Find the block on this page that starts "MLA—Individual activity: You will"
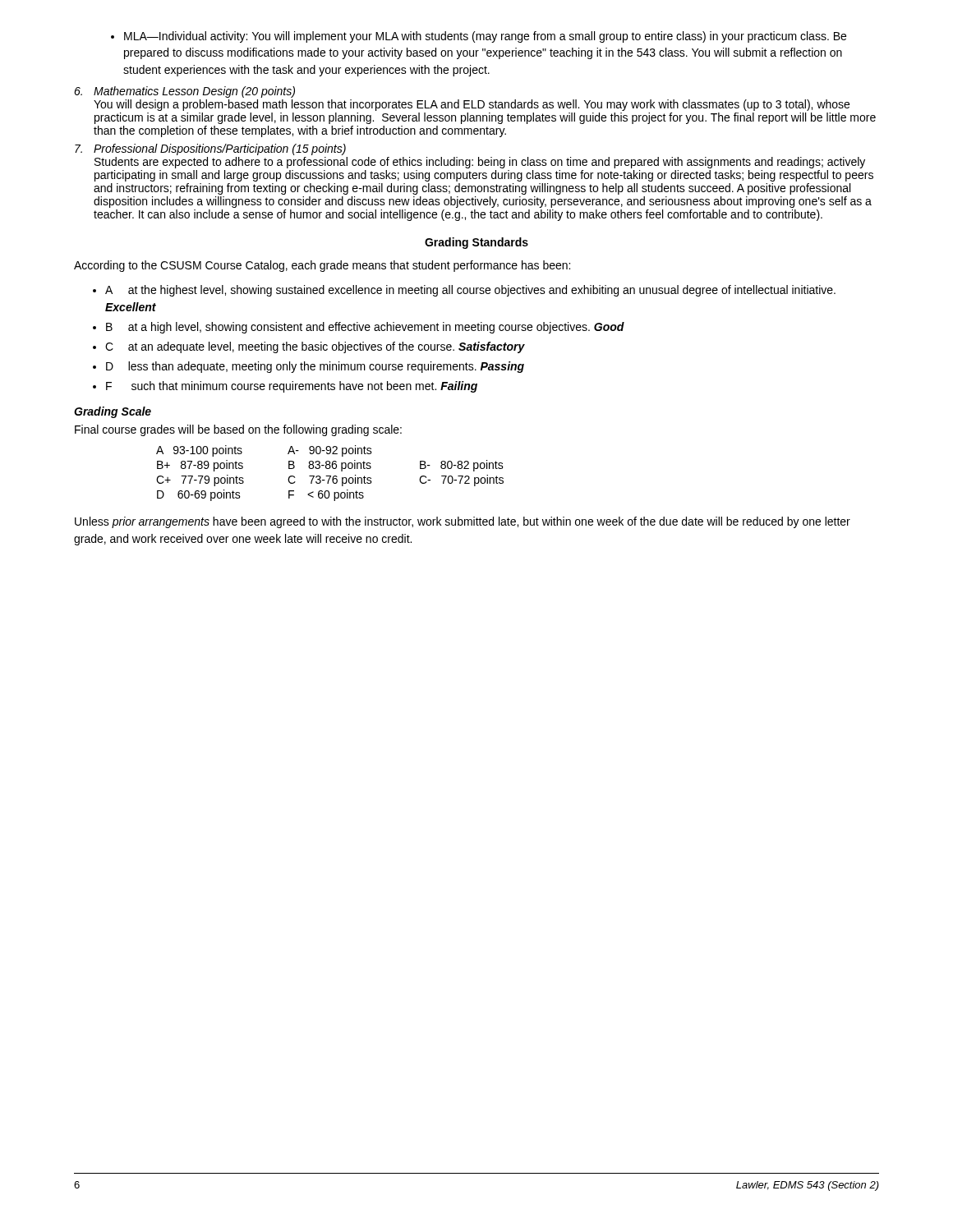 493,53
